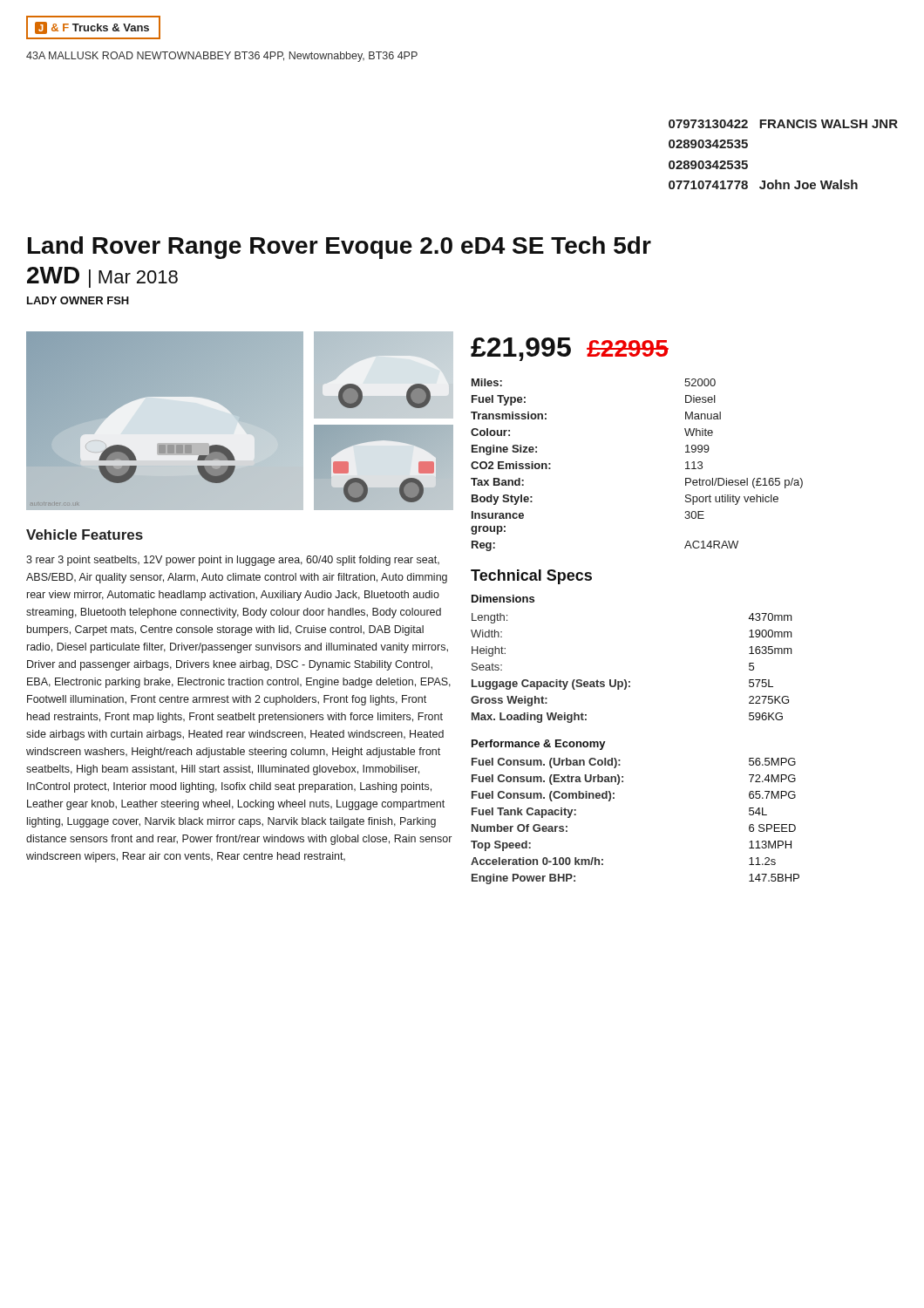924x1308 pixels.
Task: Locate the text starting "3 rear 3"
Action: (x=239, y=708)
